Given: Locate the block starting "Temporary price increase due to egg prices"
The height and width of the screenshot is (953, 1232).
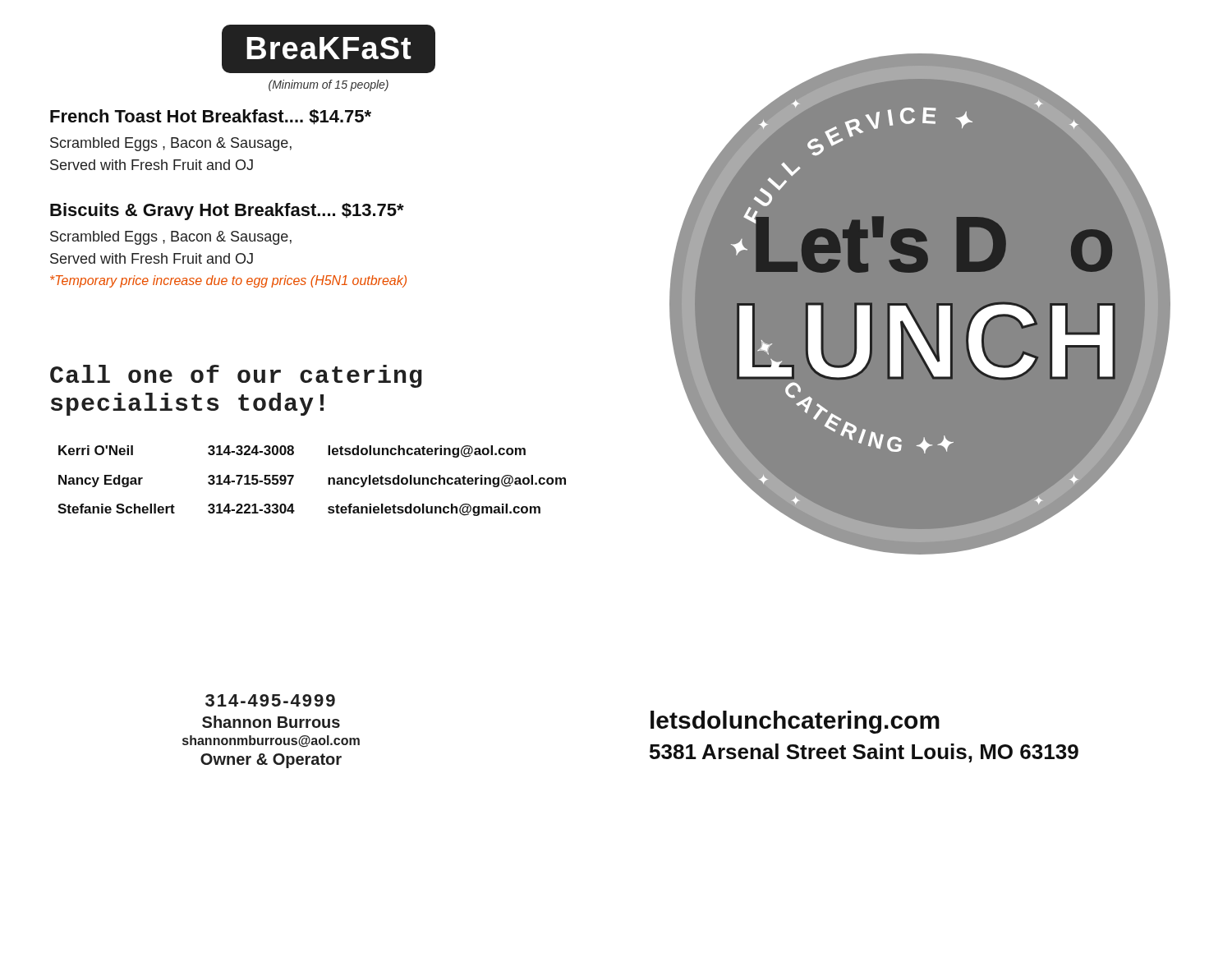Looking at the screenshot, I should [x=228, y=281].
